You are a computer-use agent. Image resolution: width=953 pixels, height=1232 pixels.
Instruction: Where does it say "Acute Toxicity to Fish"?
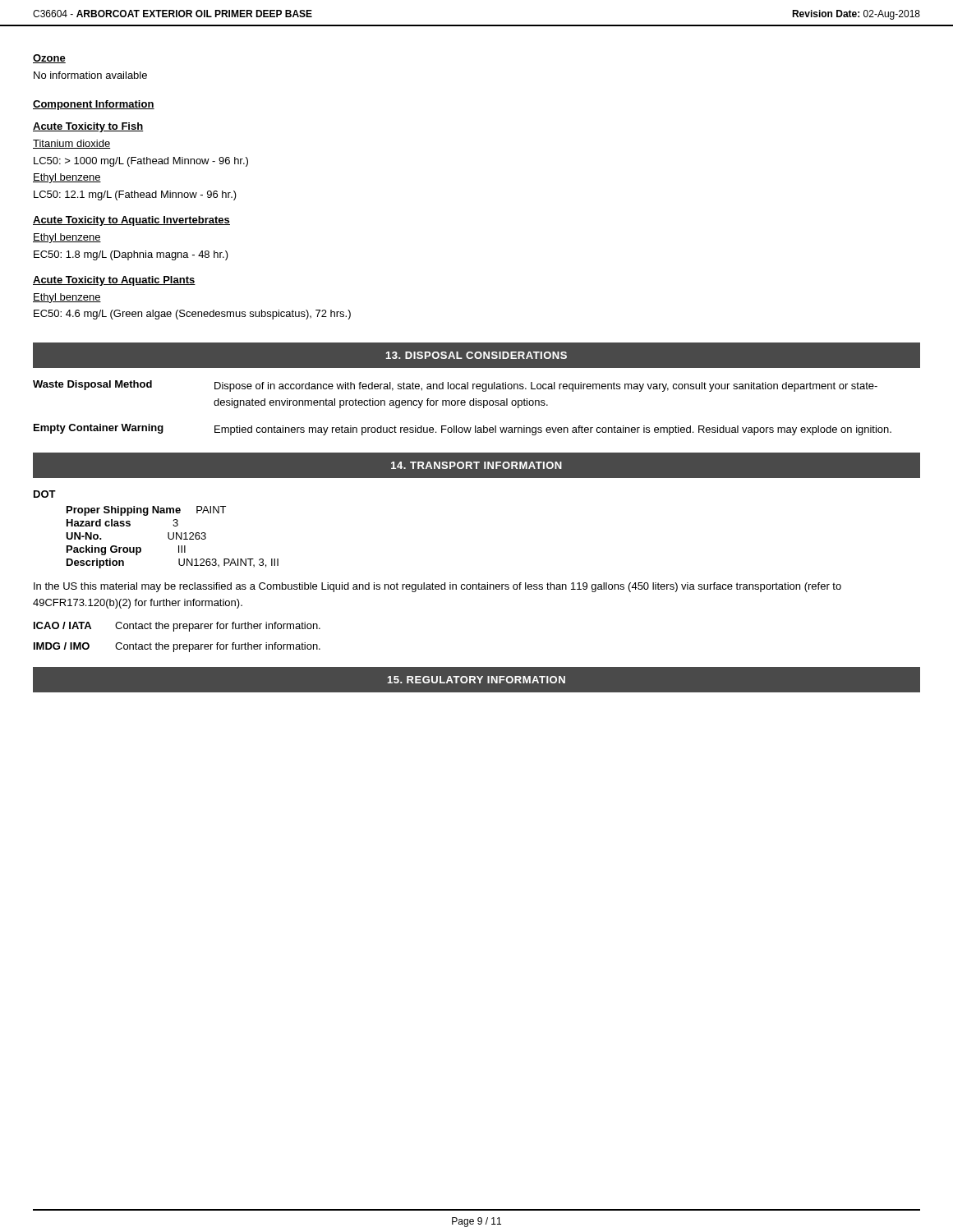pyautogui.click(x=88, y=126)
